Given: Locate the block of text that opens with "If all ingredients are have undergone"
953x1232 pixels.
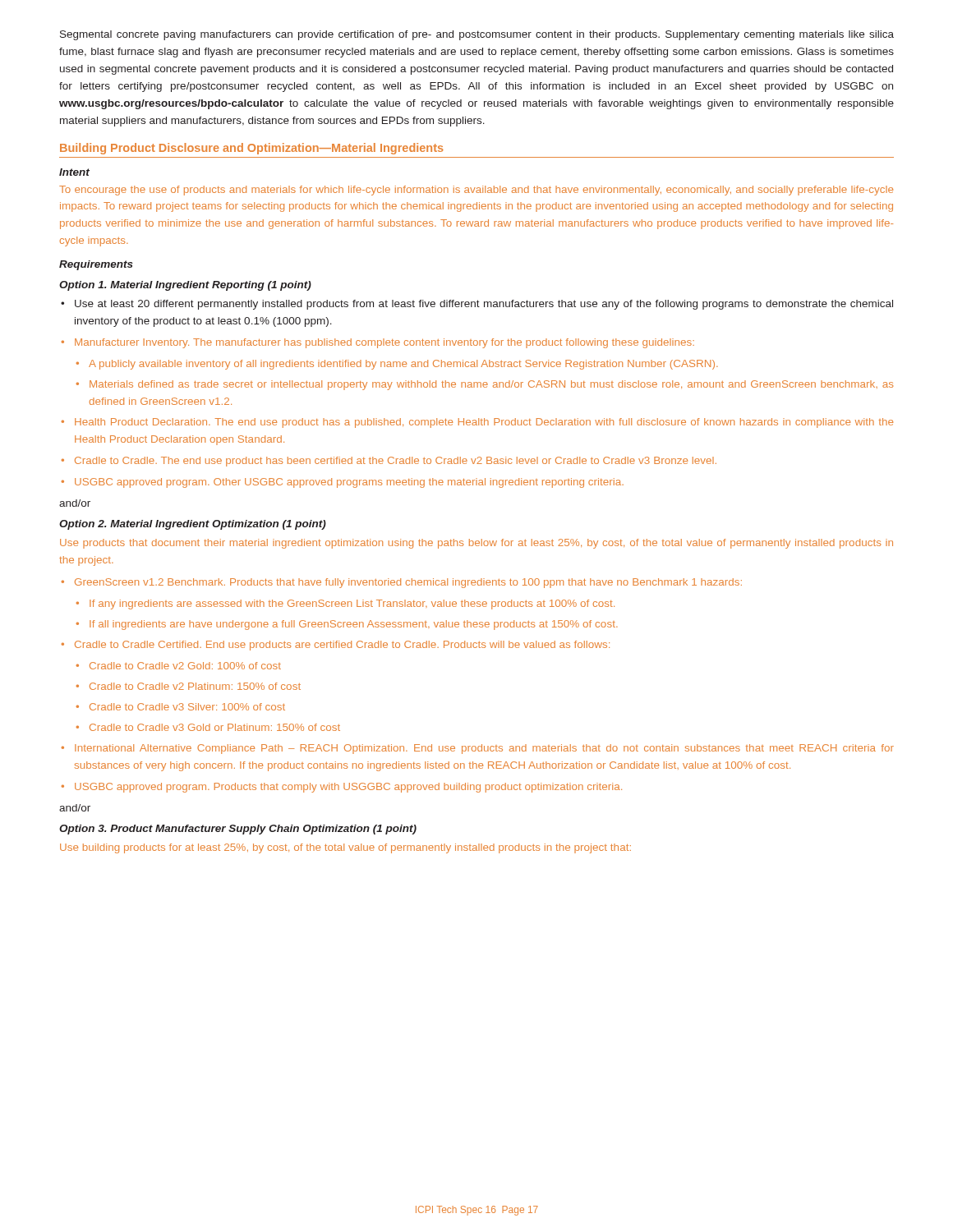Looking at the screenshot, I should (354, 624).
